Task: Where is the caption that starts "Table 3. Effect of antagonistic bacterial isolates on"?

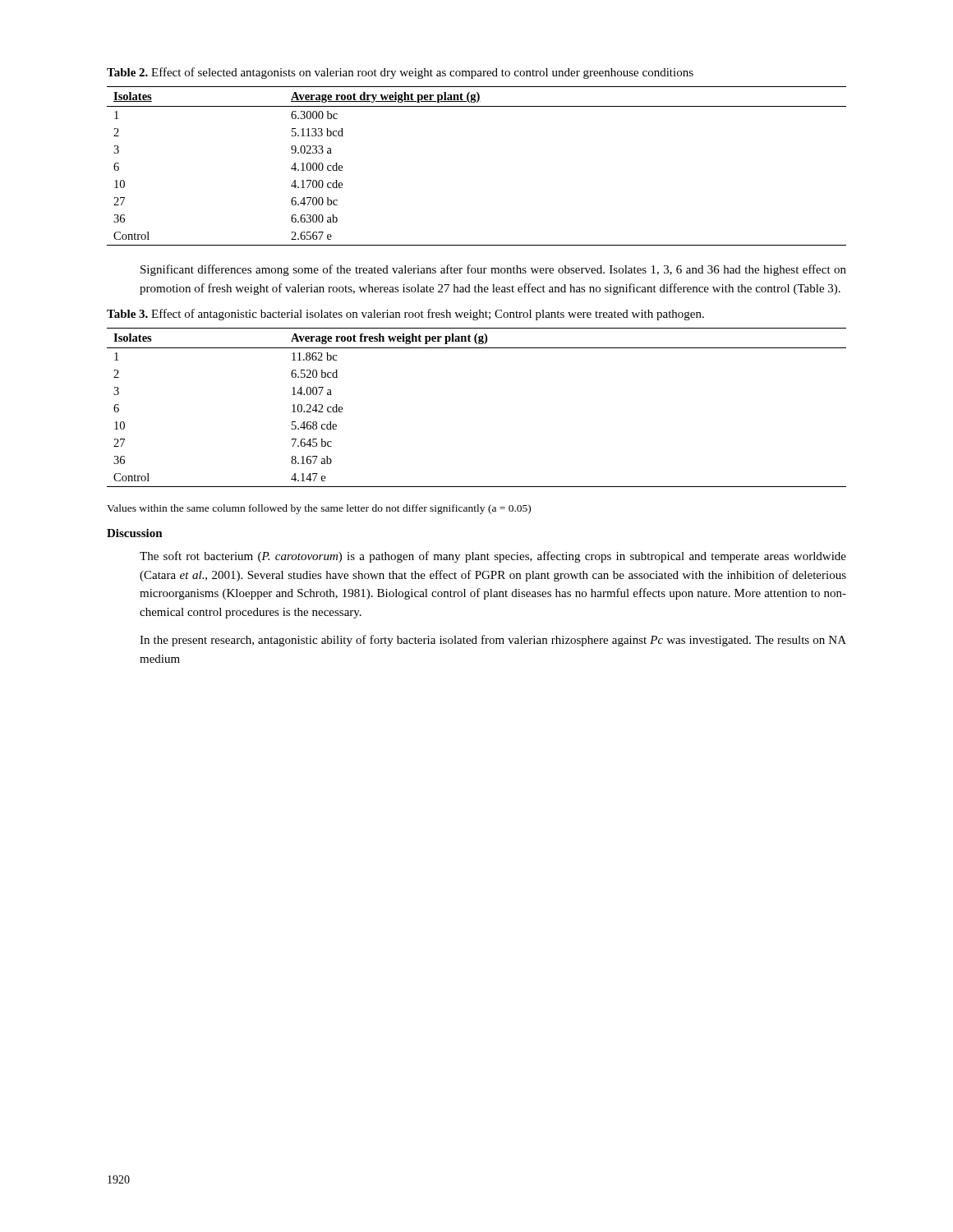Action: tap(406, 314)
